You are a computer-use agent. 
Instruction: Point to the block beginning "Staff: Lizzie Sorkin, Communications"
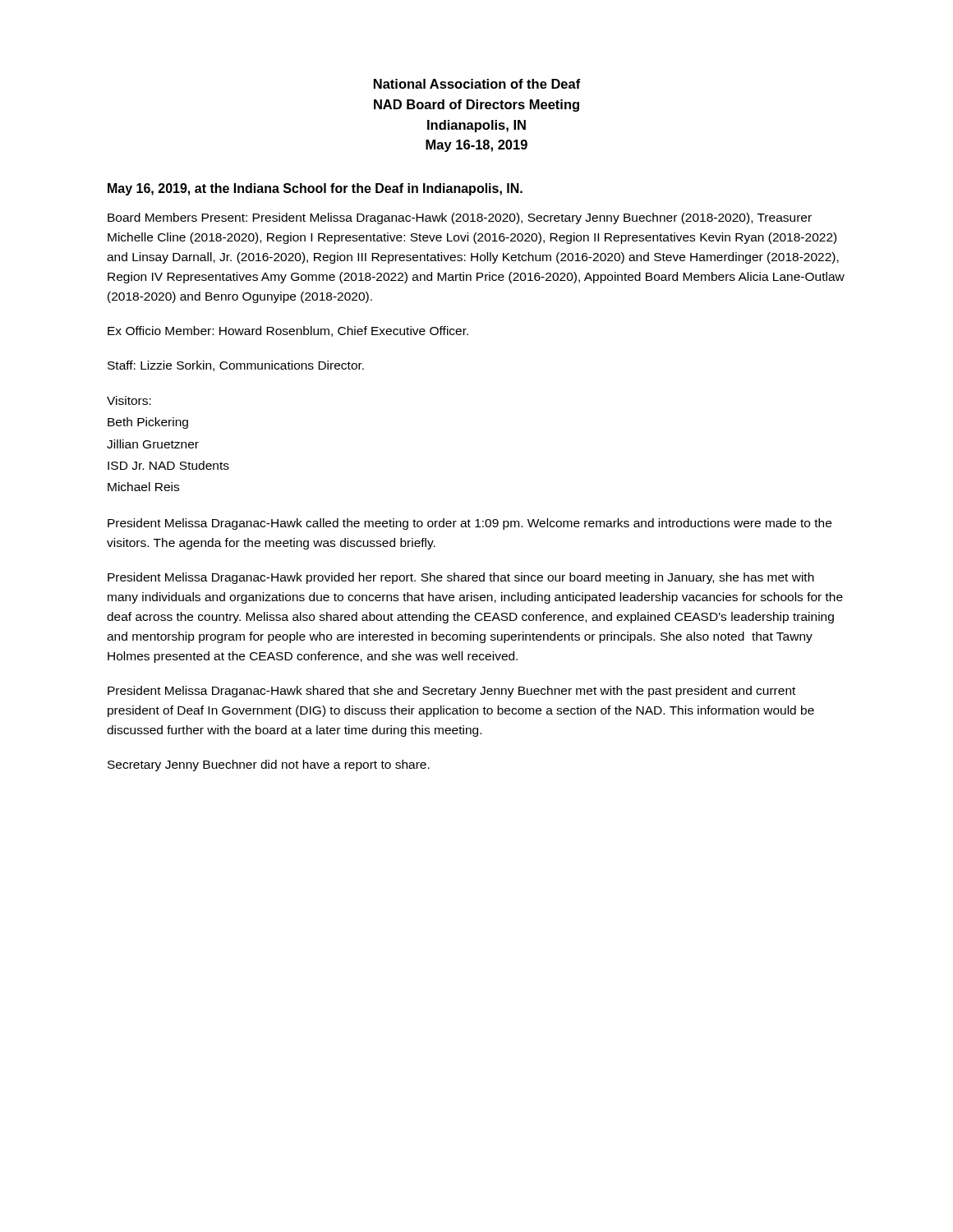(236, 365)
